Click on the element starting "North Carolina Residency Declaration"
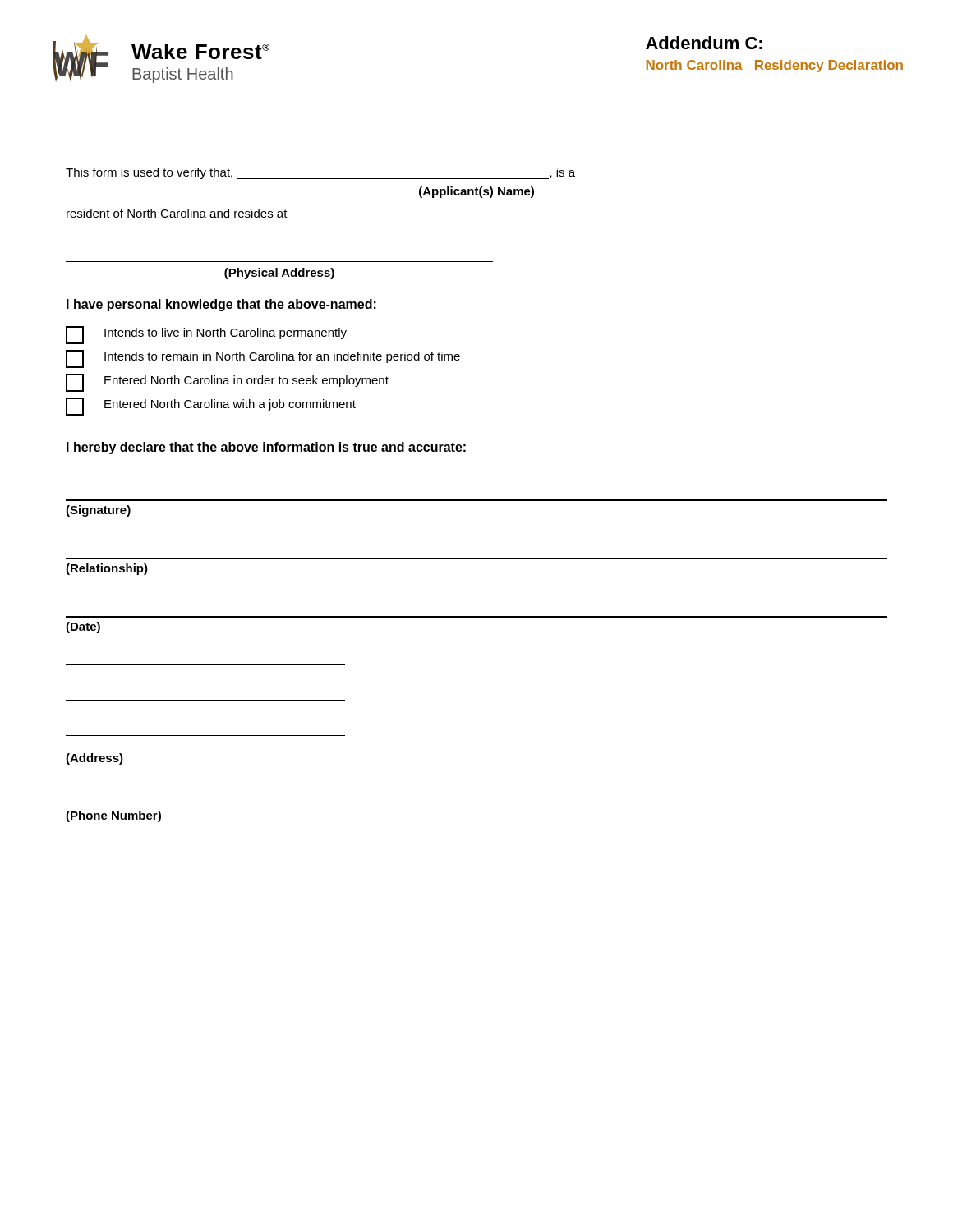The image size is (953, 1232). click(x=775, y=65)
